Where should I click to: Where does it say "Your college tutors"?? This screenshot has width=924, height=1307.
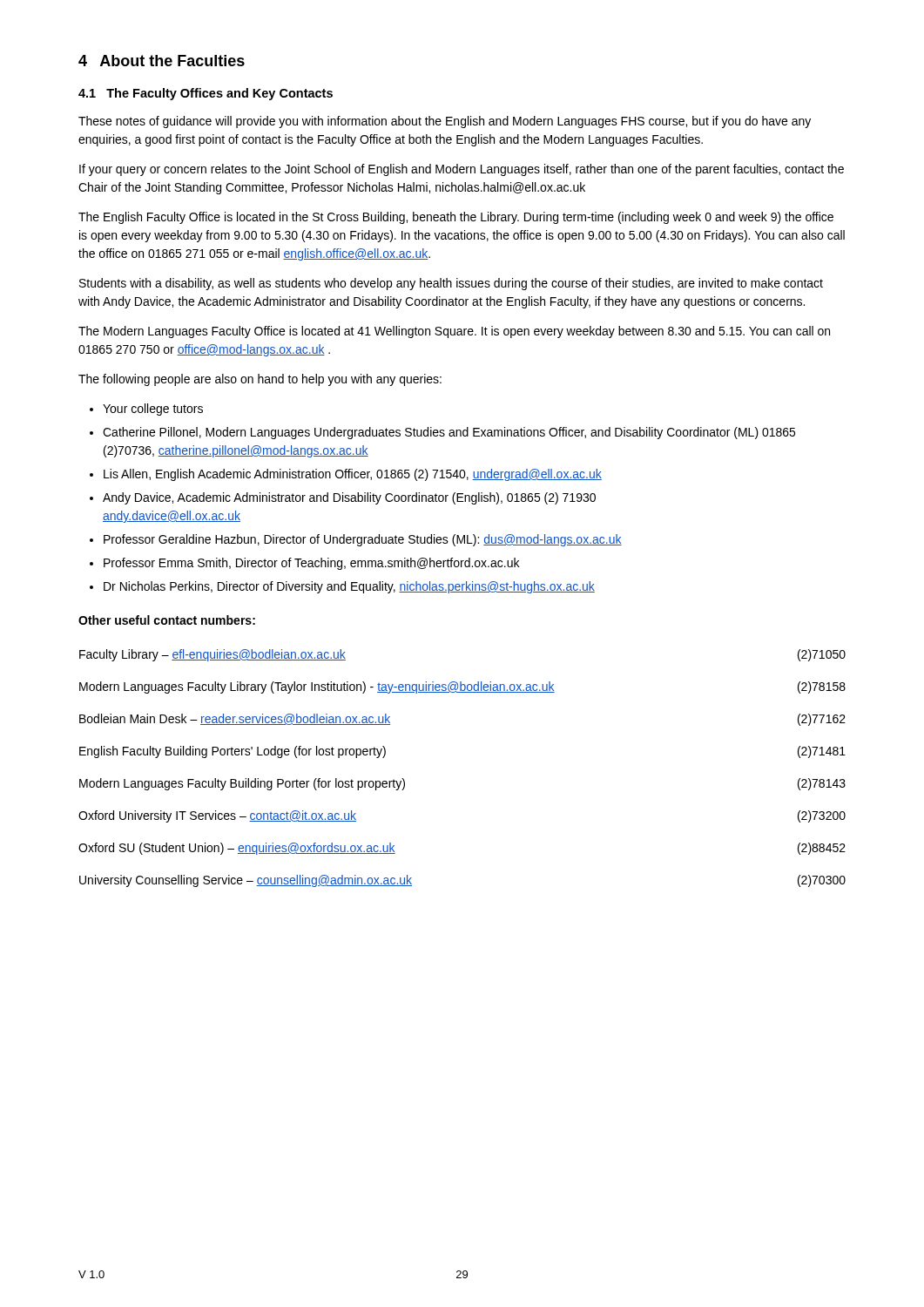[x=146, y=410]
